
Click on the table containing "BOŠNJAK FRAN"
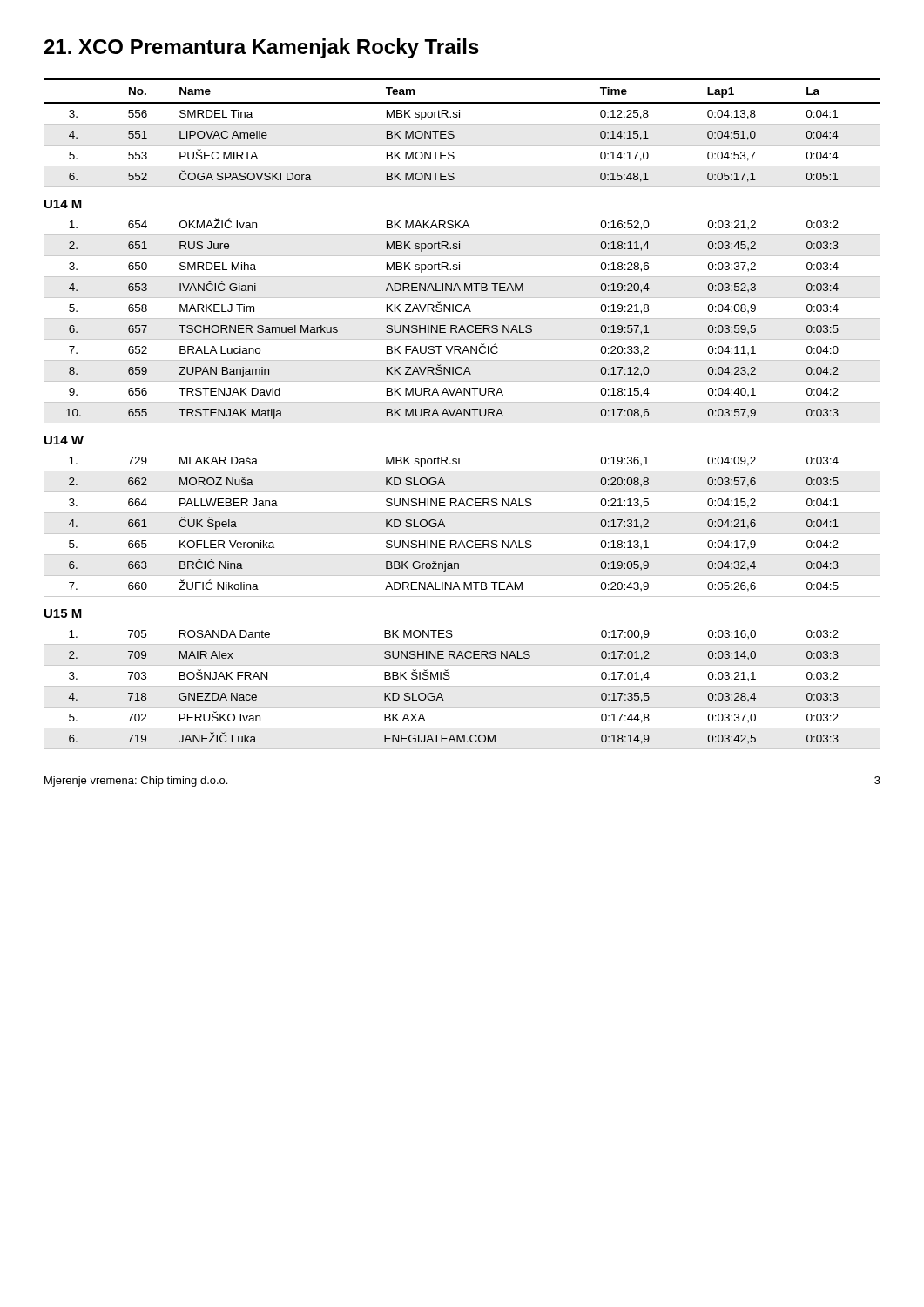462,687
